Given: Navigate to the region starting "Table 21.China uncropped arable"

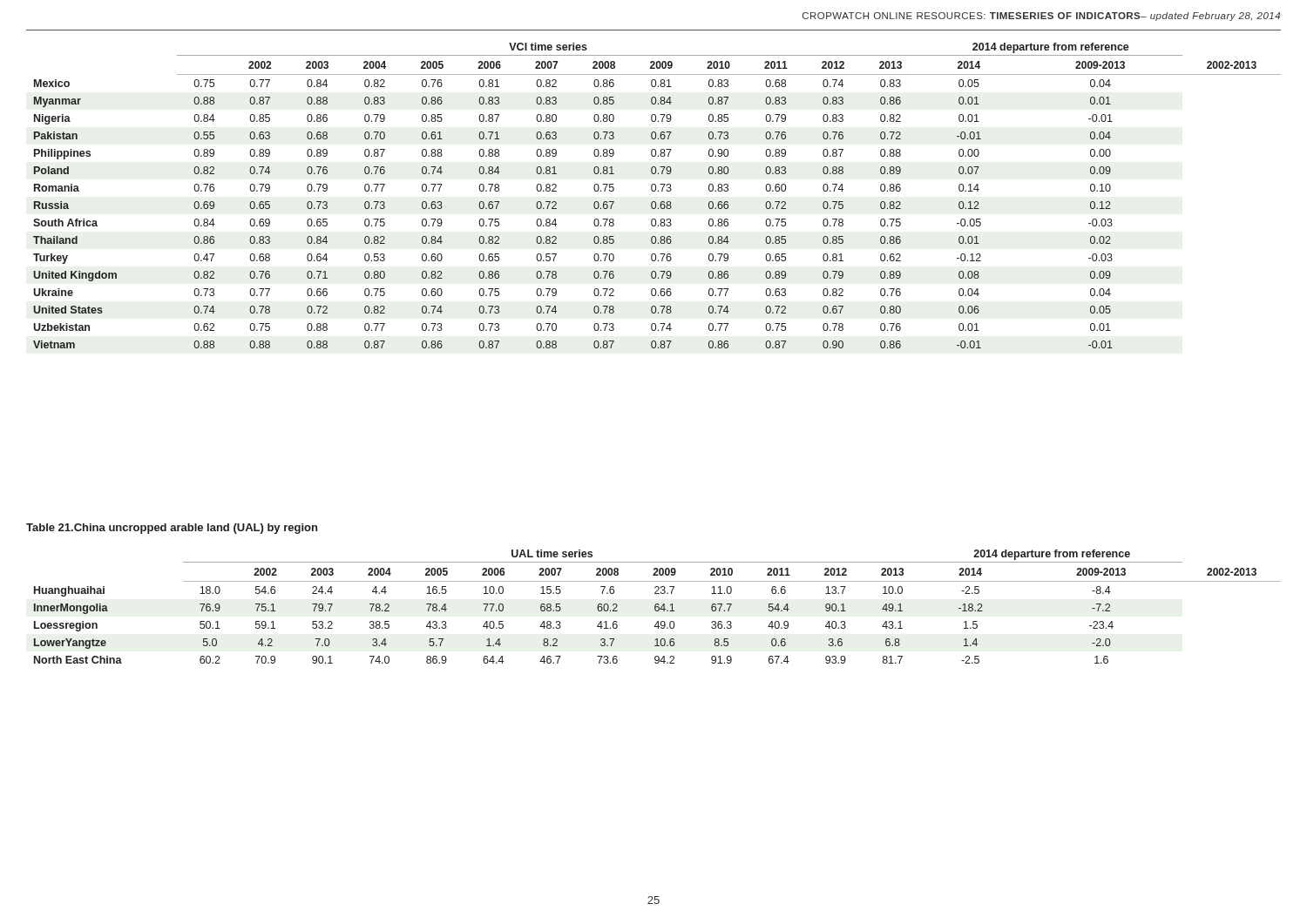Looking at the screenshot, I should (x=172, y=527).
